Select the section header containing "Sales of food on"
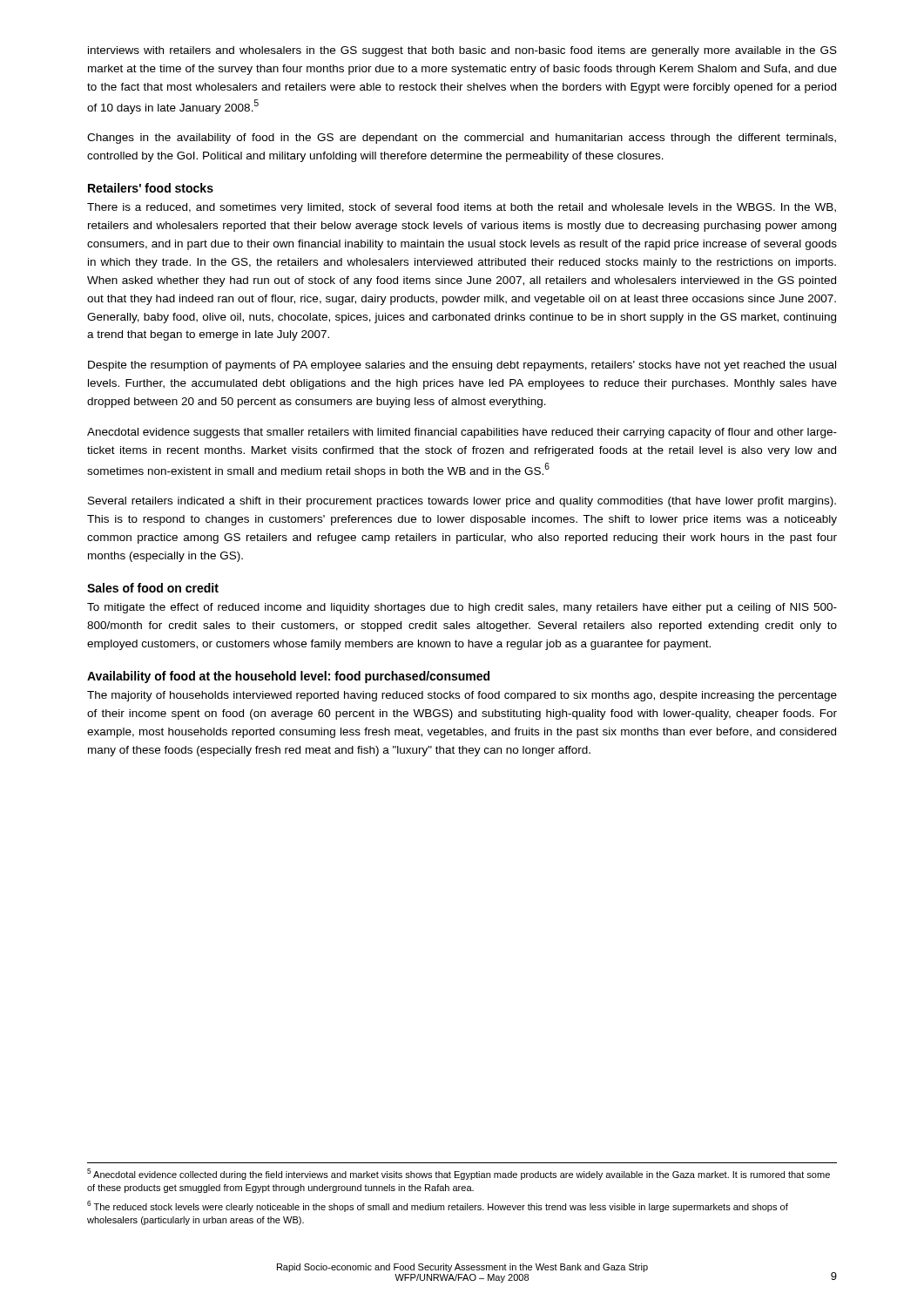This screenshot has width=924, height=1307. pyautogui.click(x=153, y=588)
